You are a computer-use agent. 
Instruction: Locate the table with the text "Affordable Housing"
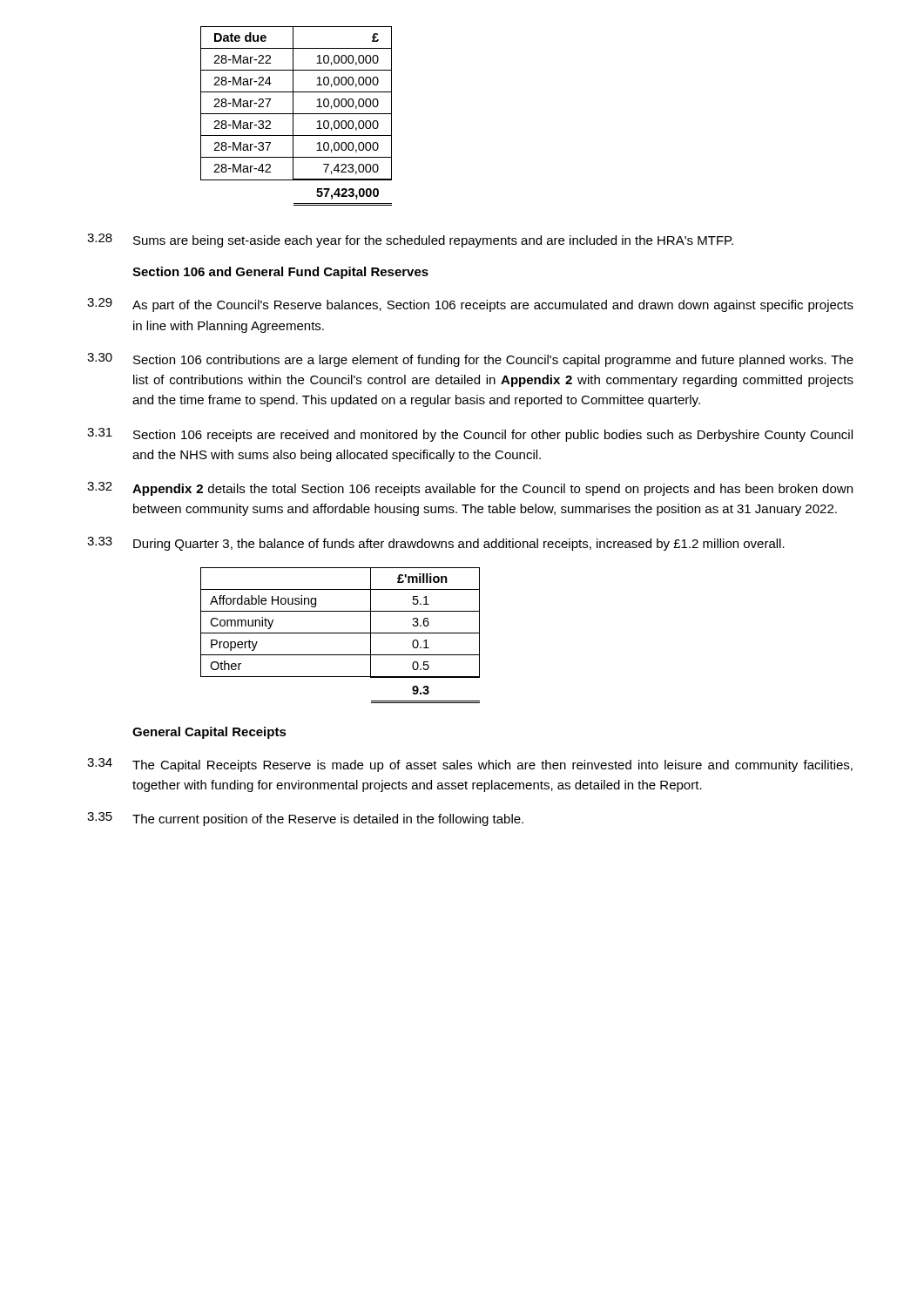527,635
